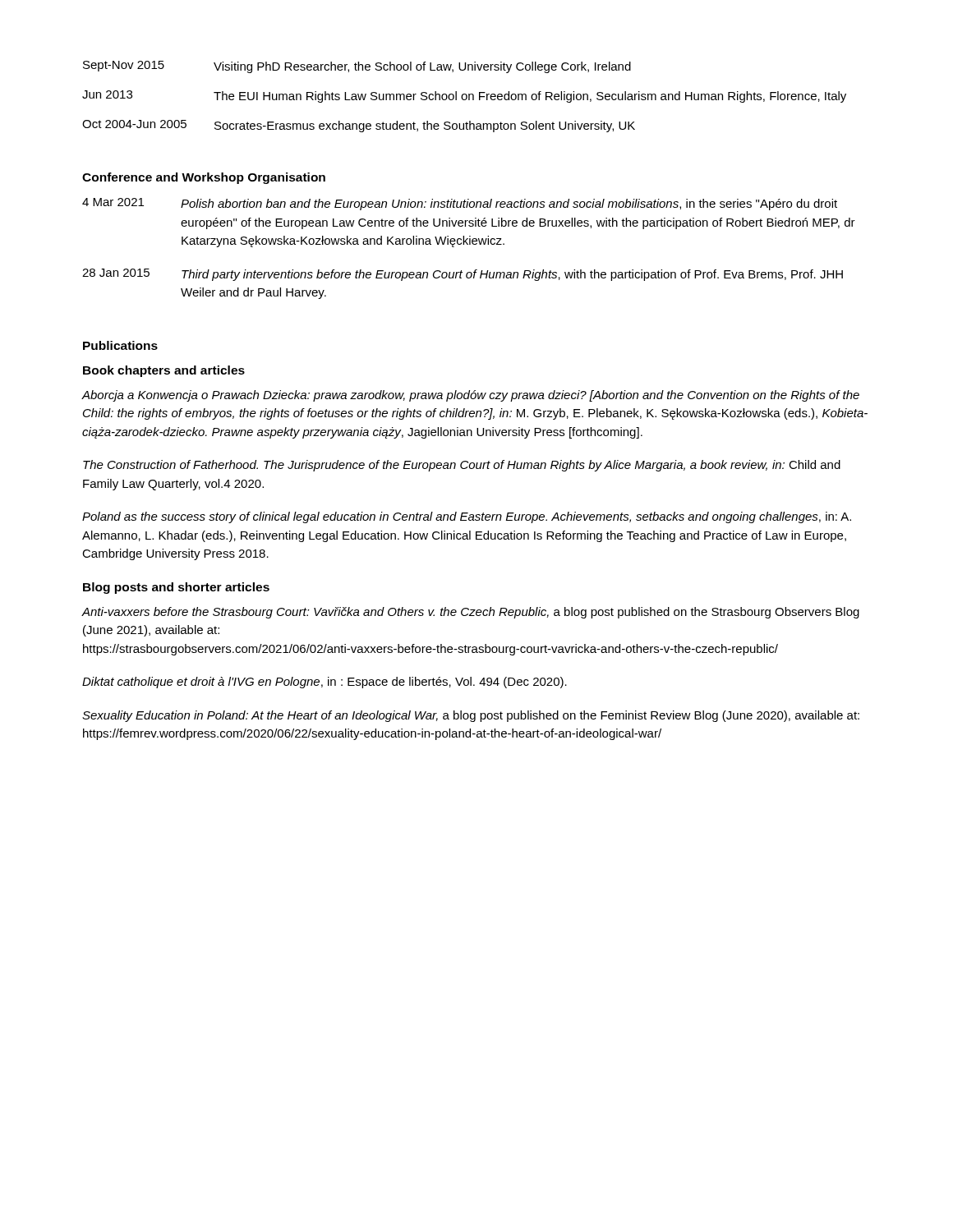953x1232 pixels.
Task: Click on the passage starting "Book chapters and articles"
Action: [164, 370]
